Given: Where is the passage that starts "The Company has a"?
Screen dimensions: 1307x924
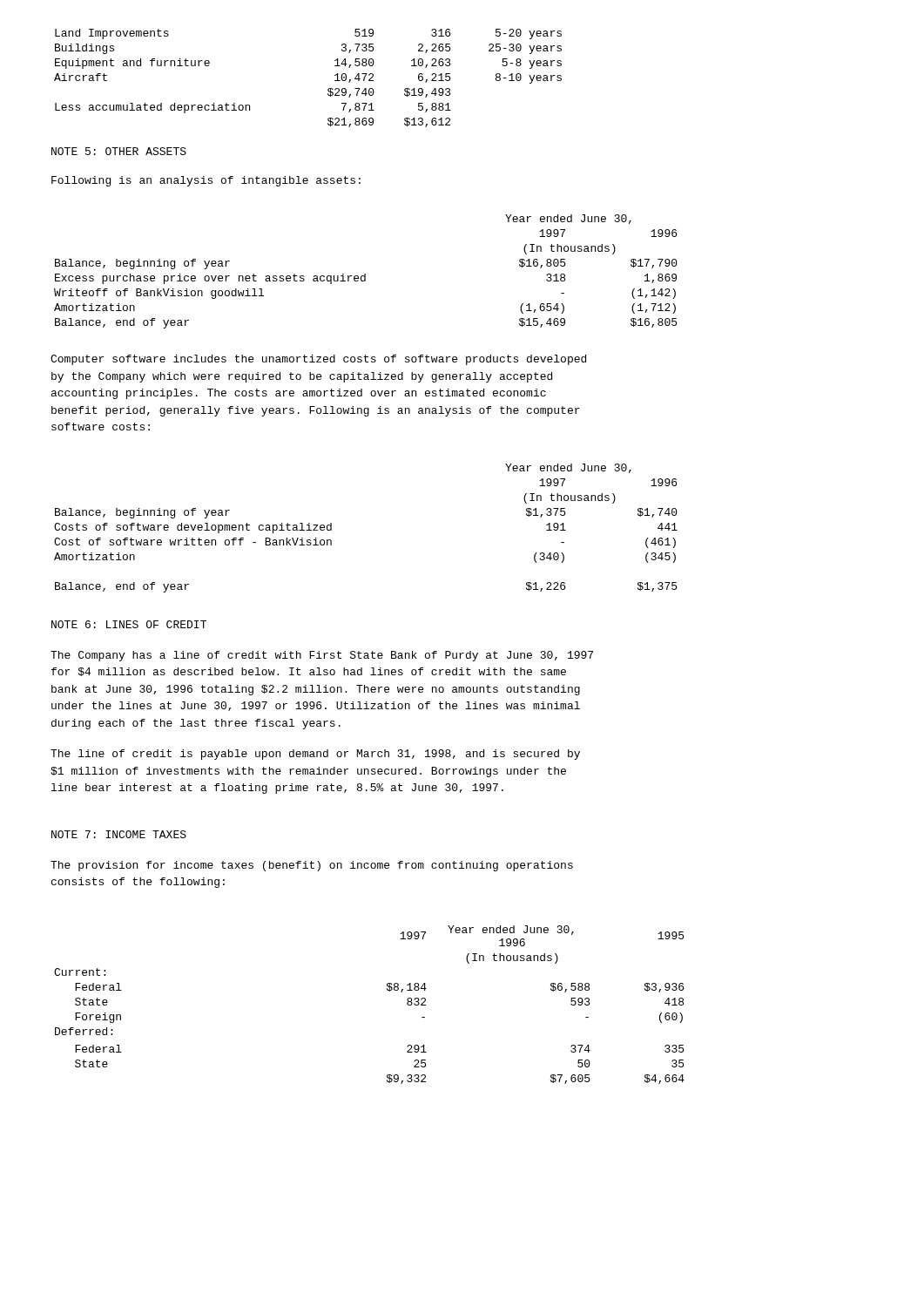Looking at the screenshot, I should click(322, 689).
